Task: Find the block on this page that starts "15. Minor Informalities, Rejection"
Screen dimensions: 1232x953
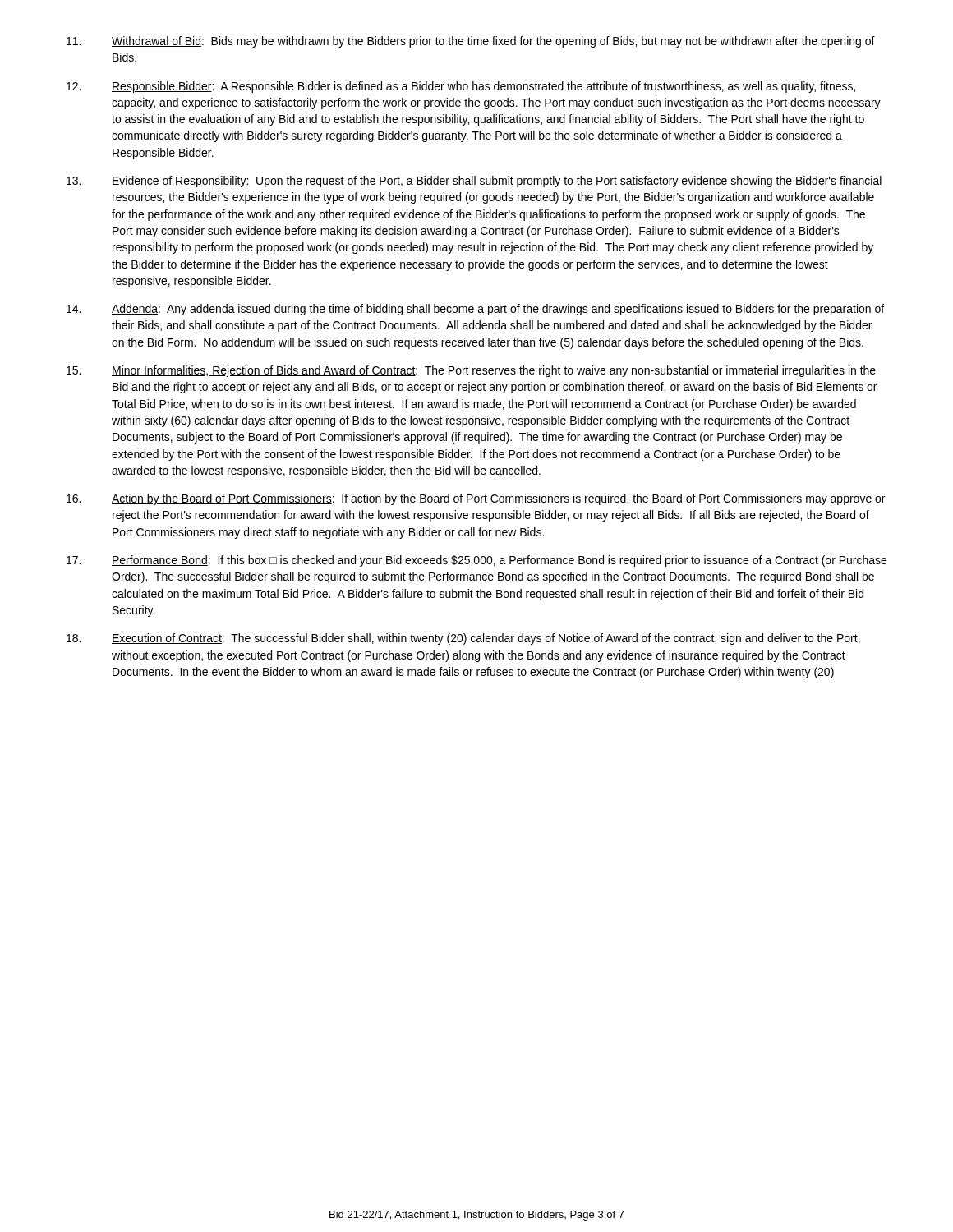Action: (x=476, y=421)
